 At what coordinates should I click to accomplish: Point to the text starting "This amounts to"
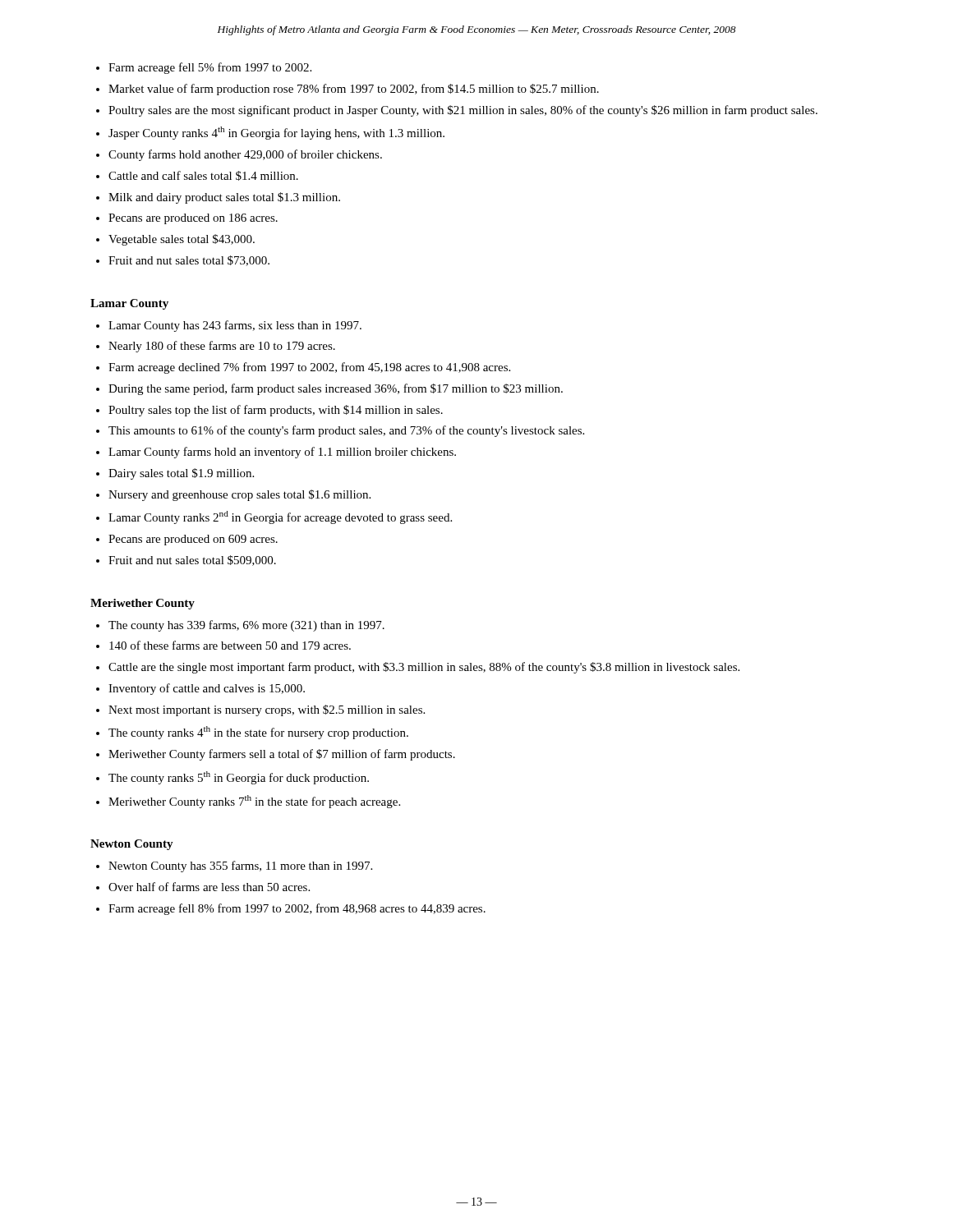[x=347, y=431]
